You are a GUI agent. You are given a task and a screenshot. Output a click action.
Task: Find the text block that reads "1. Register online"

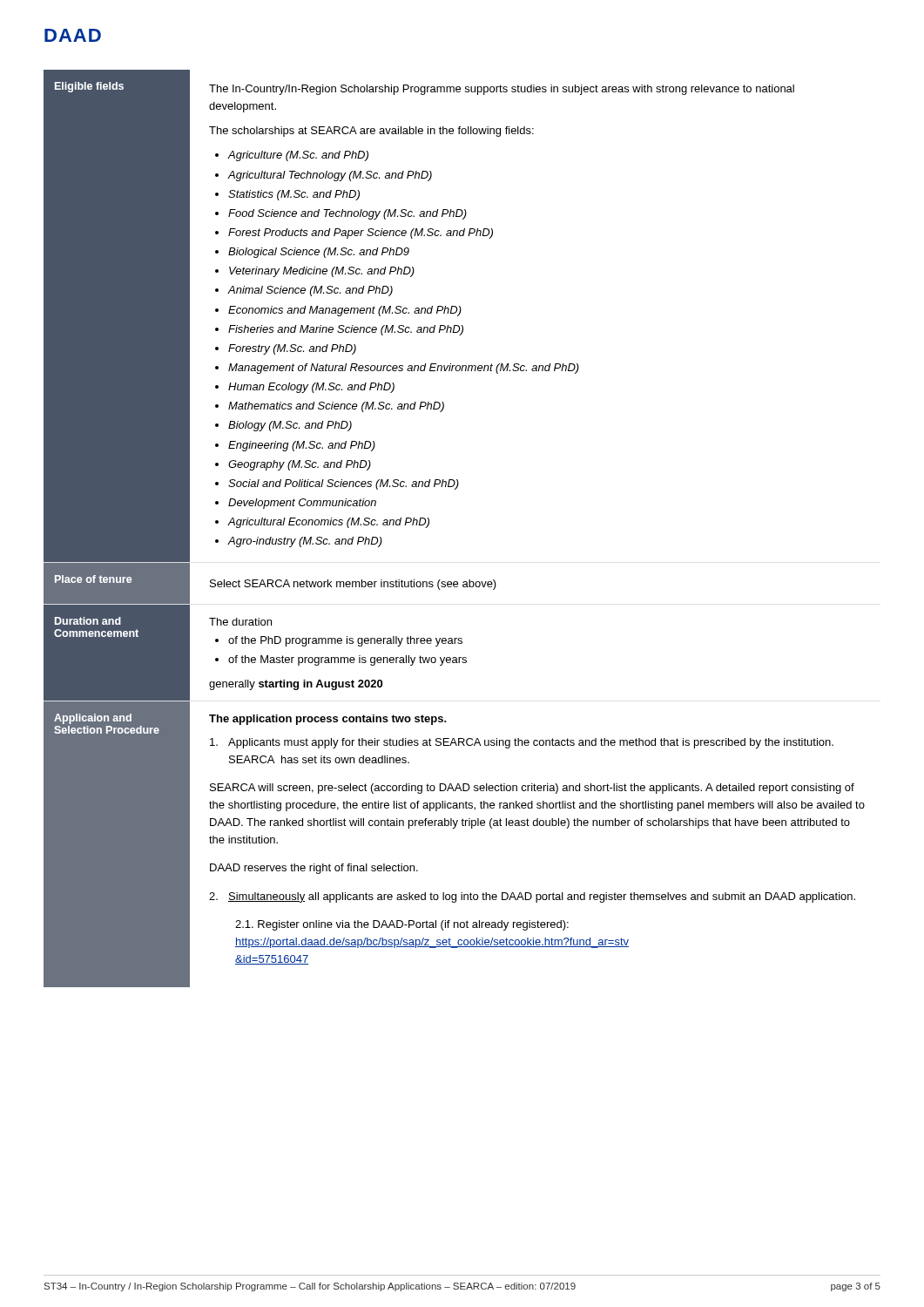click(x=432, y=941)
